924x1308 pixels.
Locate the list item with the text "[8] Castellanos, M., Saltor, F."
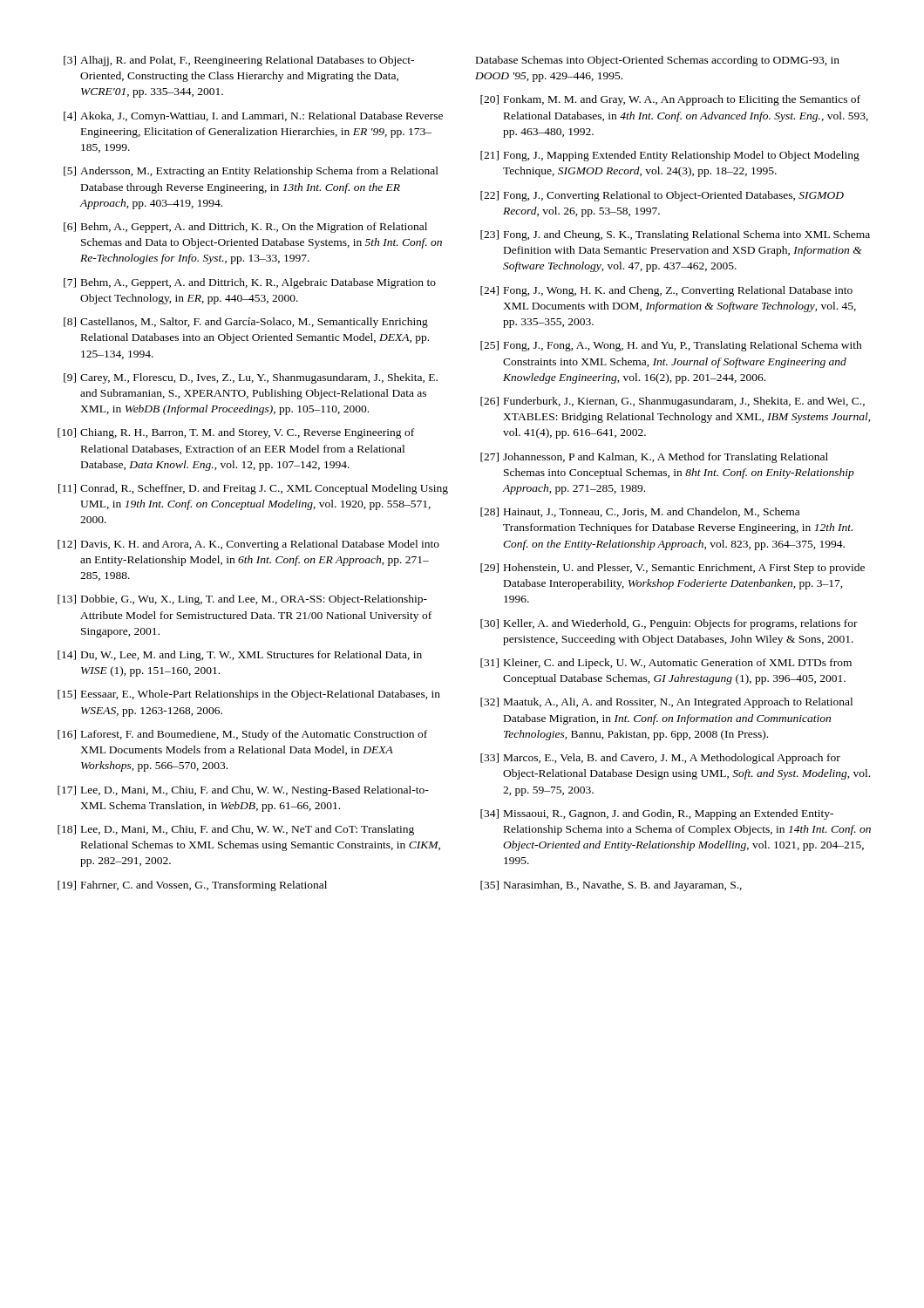point(251,338)
